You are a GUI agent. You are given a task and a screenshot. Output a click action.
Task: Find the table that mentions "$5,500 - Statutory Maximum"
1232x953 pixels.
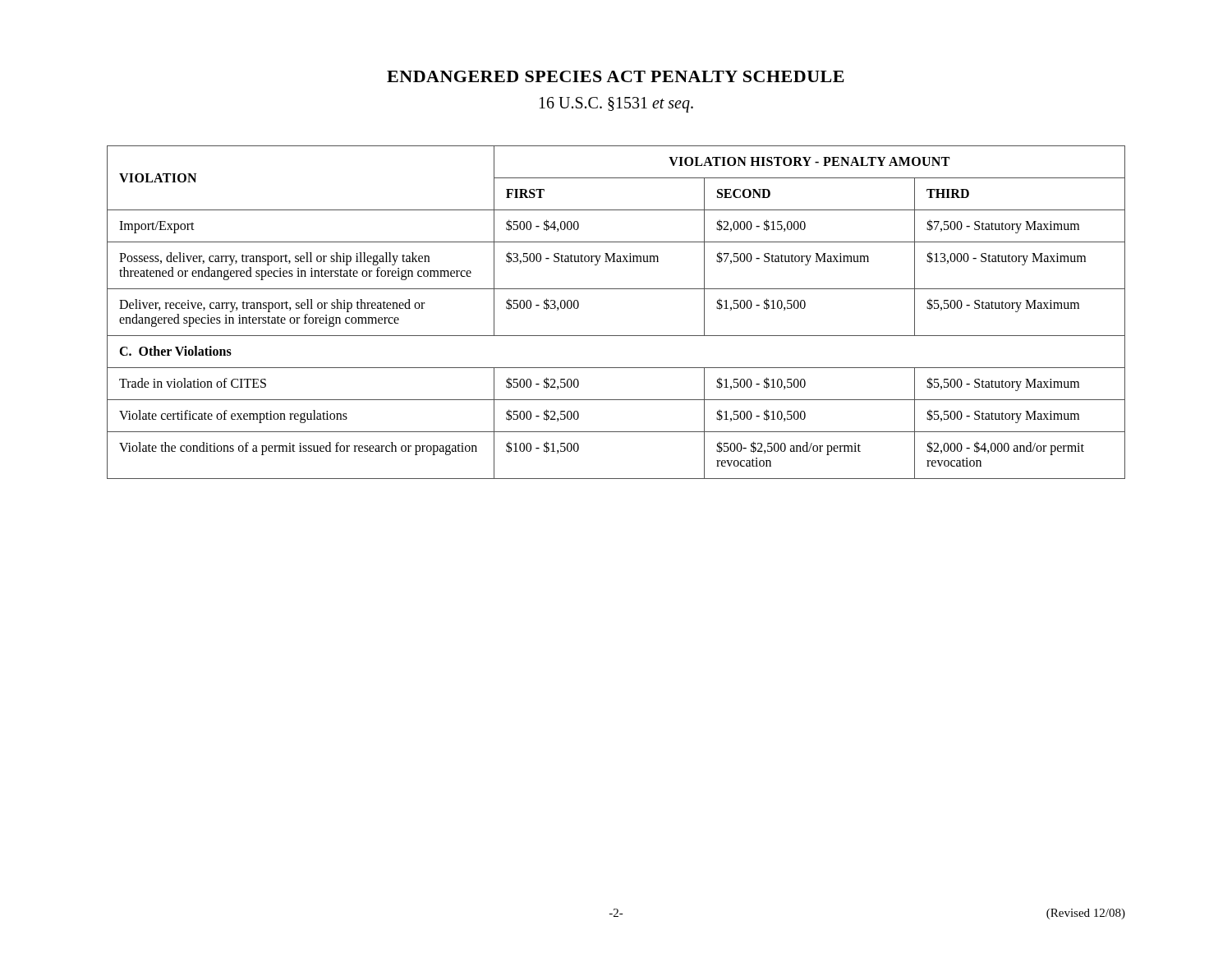click(616, 312)
